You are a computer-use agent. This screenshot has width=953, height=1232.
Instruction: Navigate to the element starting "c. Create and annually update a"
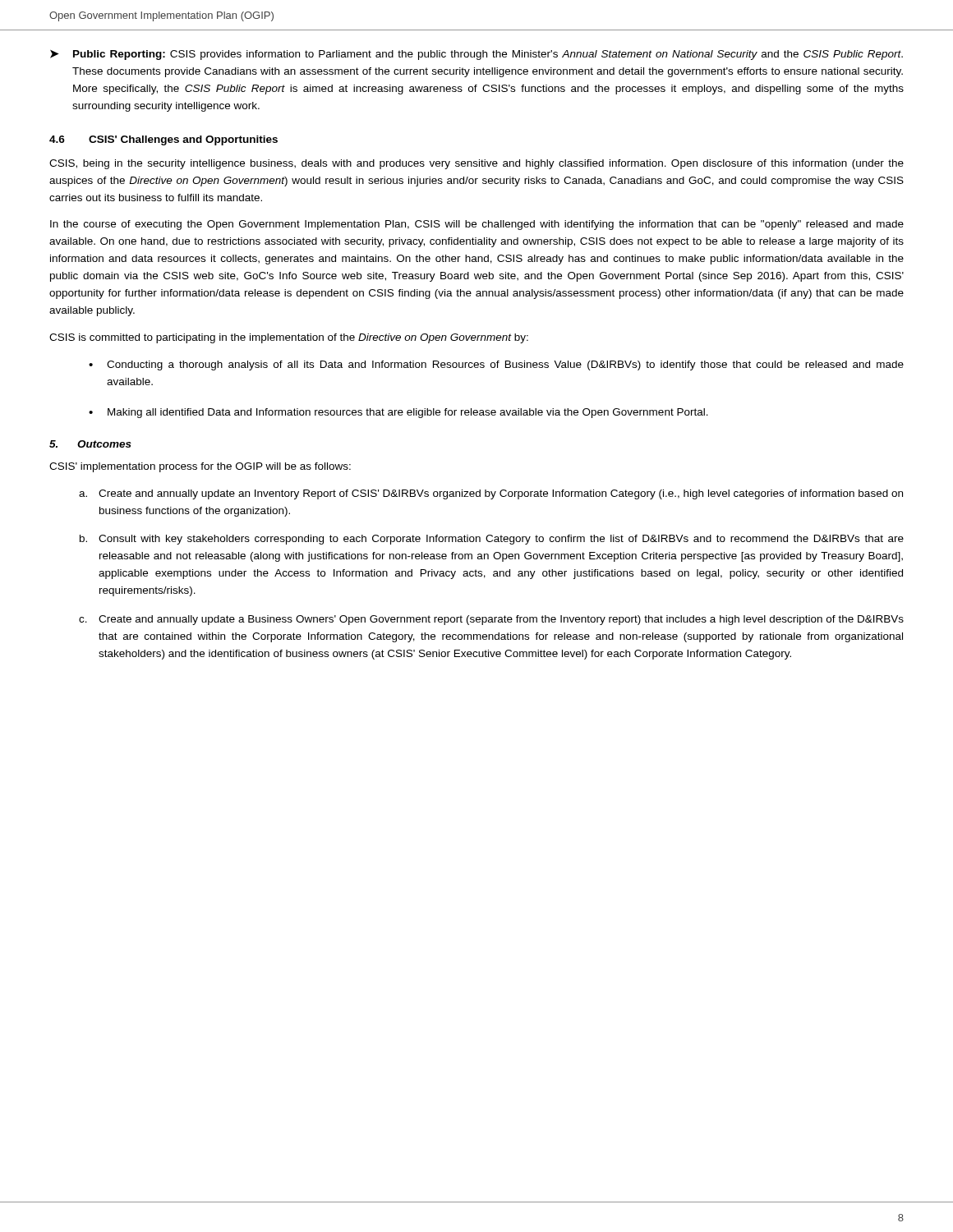(x=491, y=637)
